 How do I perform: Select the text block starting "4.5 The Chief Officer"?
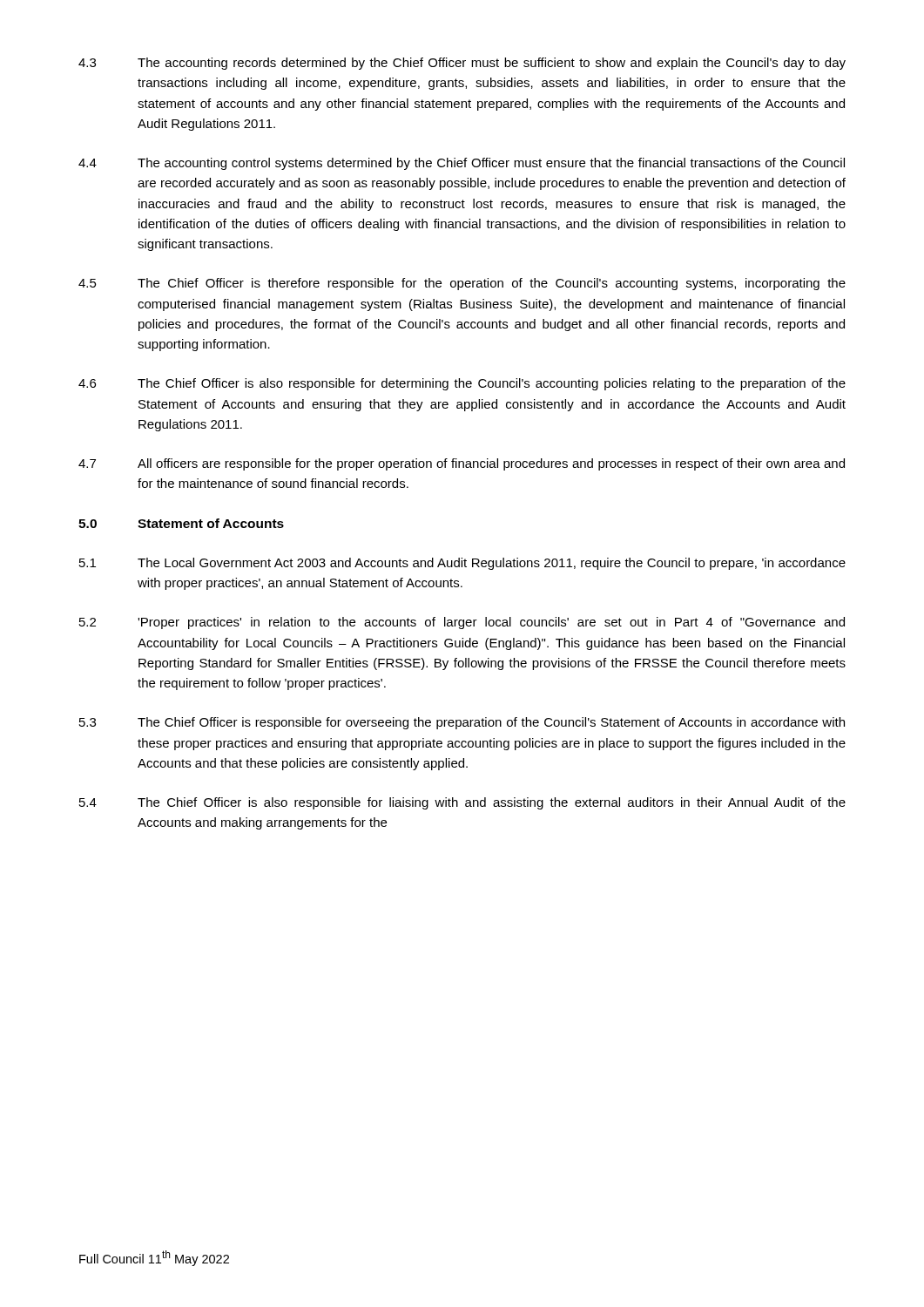(462, 313)
